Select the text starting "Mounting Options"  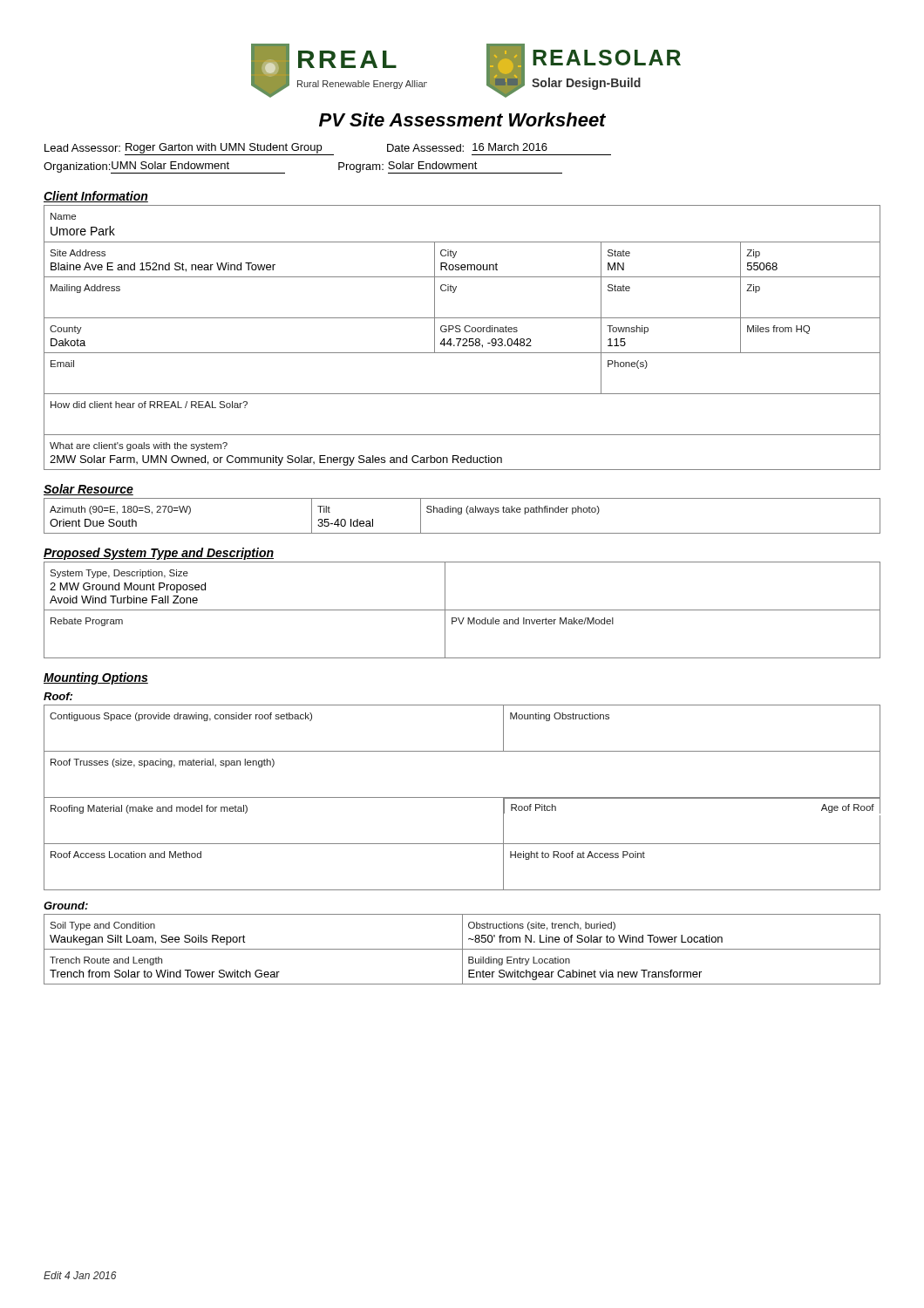(96, 678)
